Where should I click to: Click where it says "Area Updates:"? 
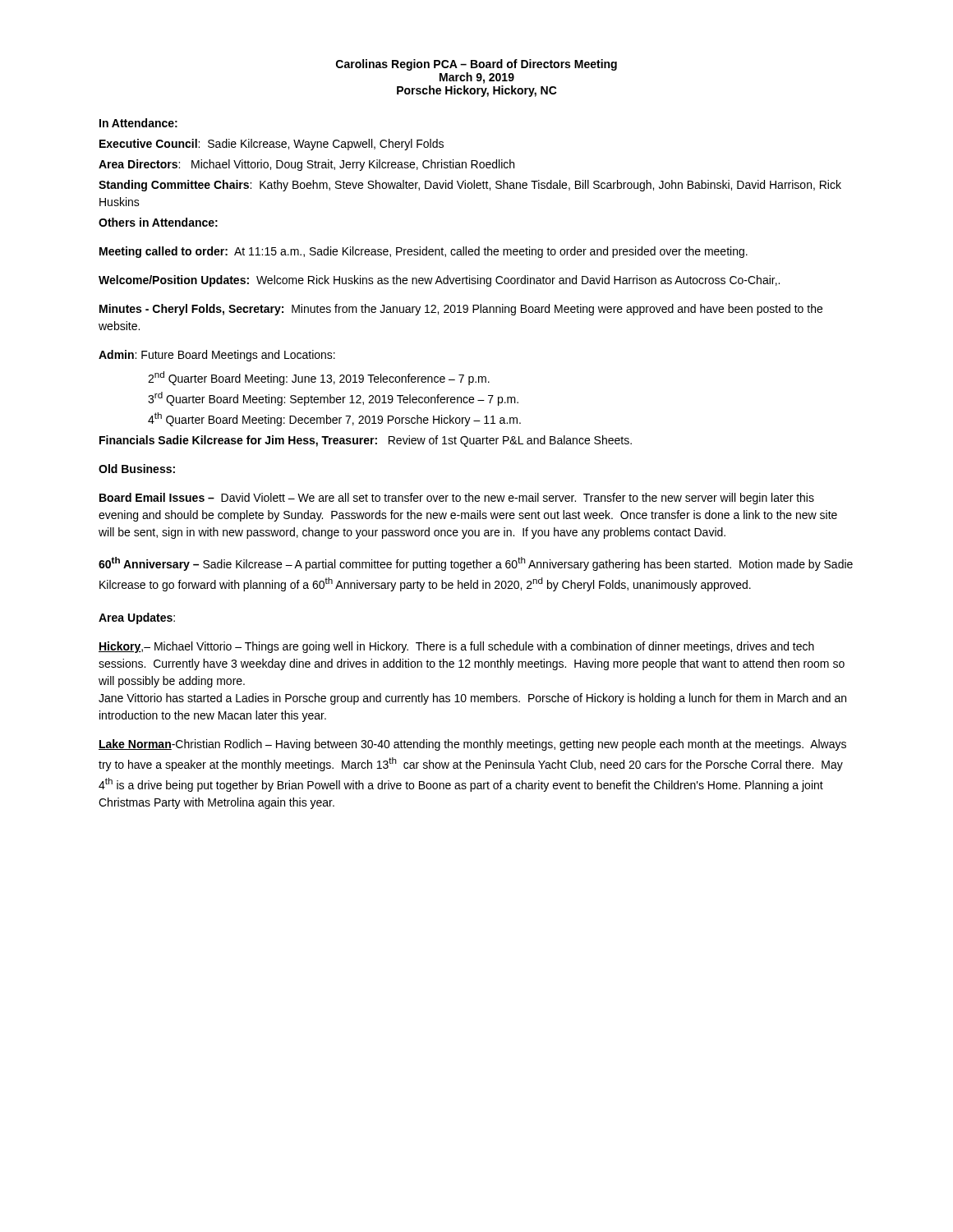click(137, 618)
